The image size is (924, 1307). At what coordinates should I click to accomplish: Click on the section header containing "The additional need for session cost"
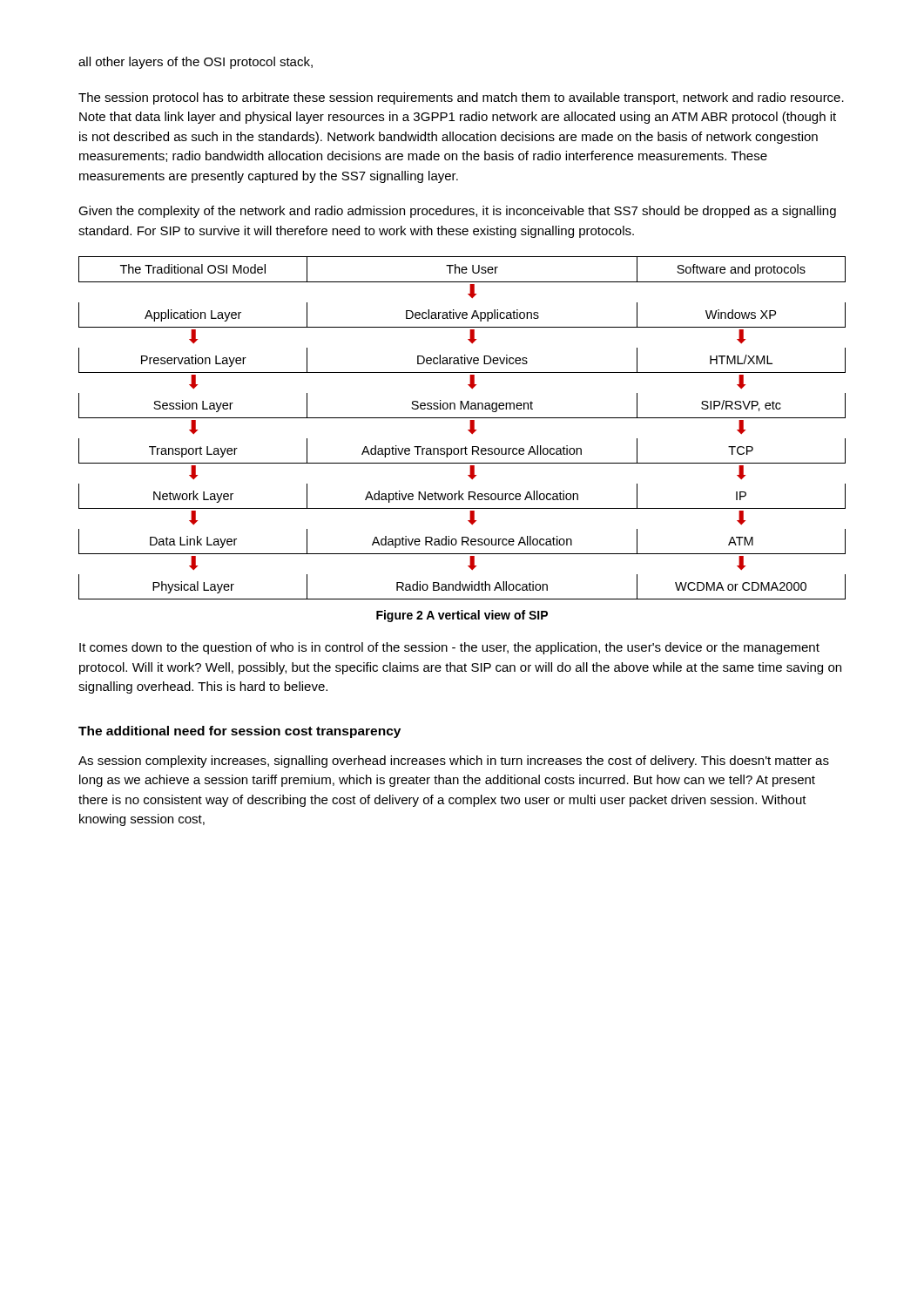click(240, 730)
